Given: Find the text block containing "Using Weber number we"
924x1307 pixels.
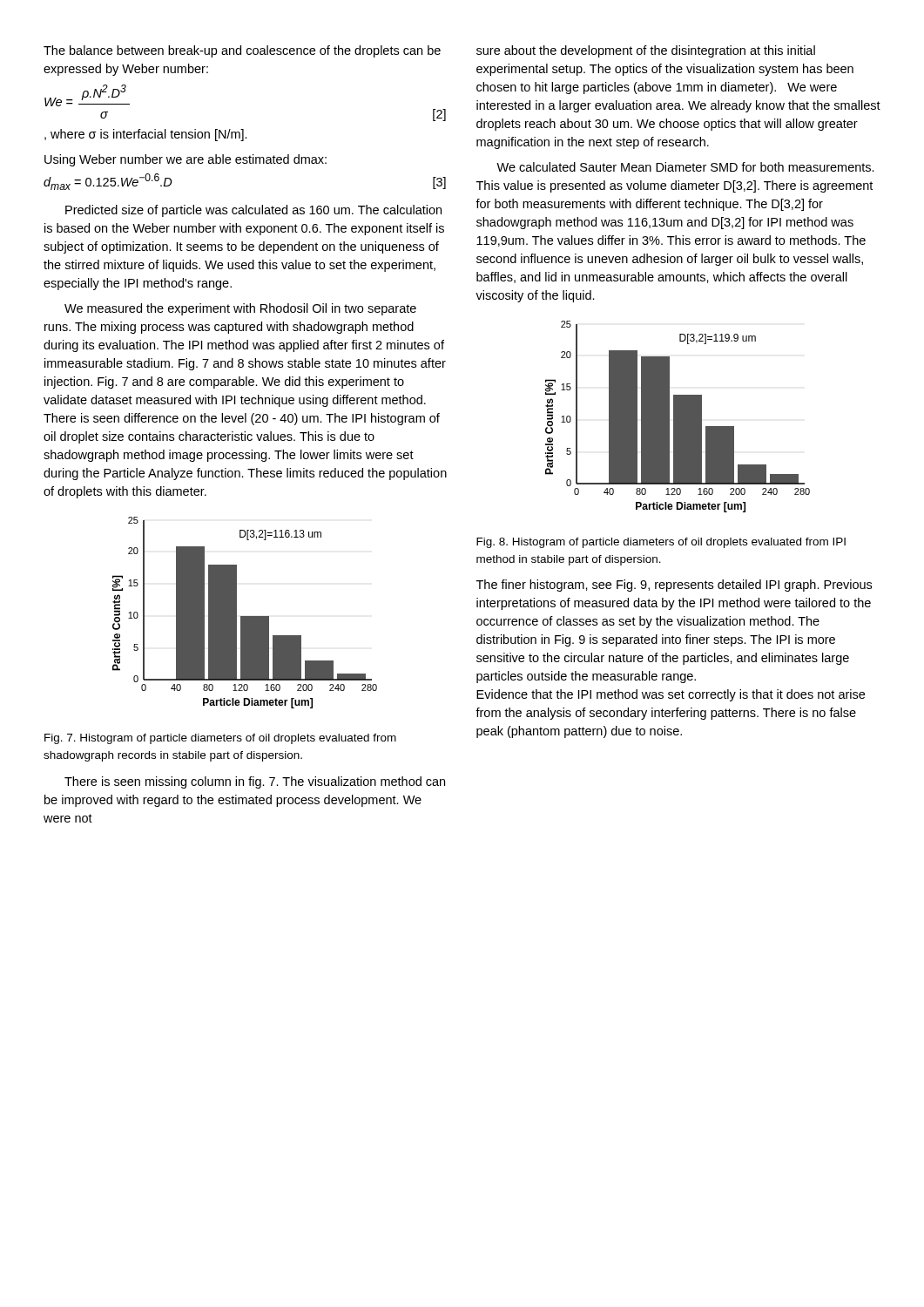Looking at the screenshot, I should tap(186, 159).
